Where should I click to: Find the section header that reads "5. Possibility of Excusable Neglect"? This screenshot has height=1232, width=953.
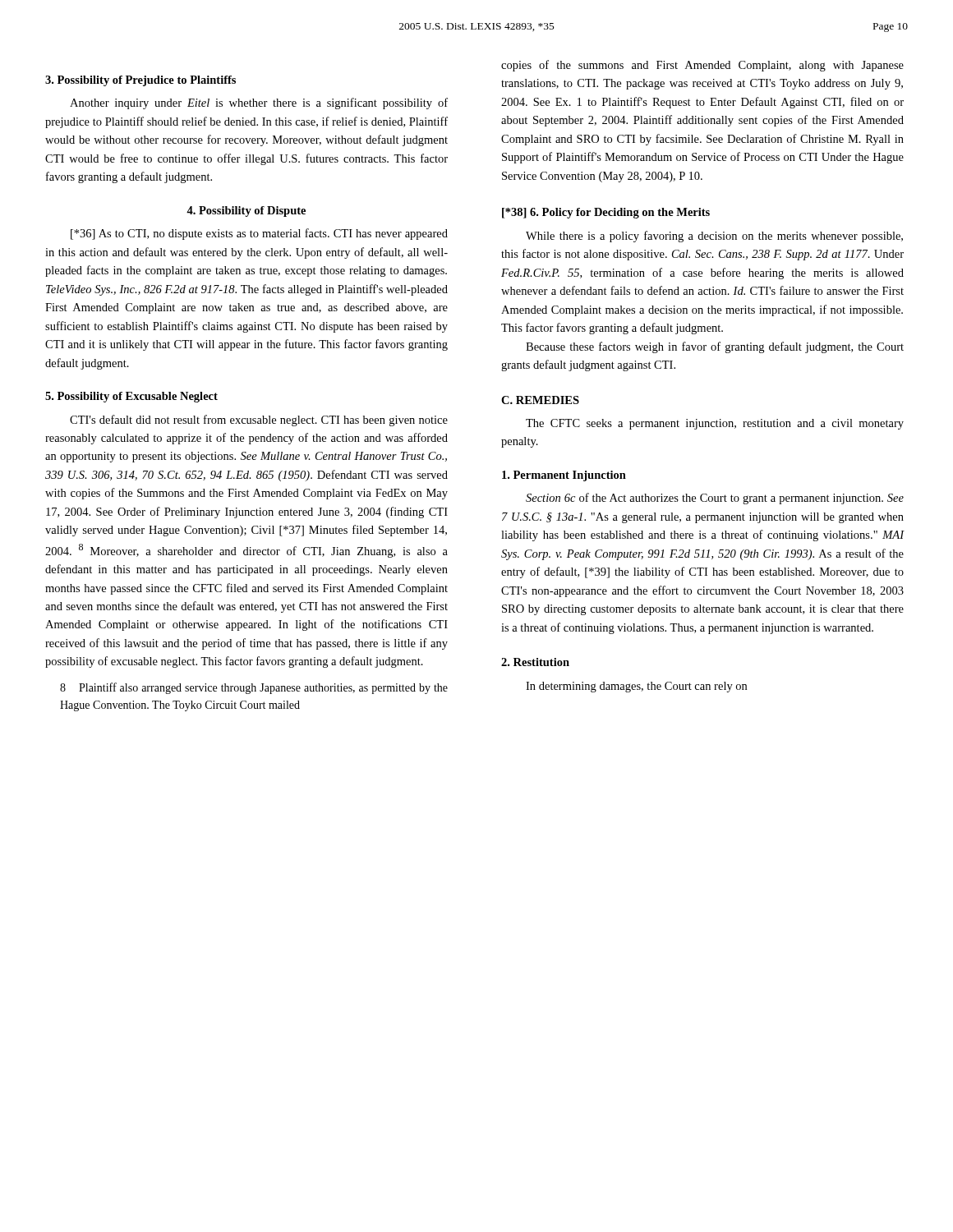131,396
